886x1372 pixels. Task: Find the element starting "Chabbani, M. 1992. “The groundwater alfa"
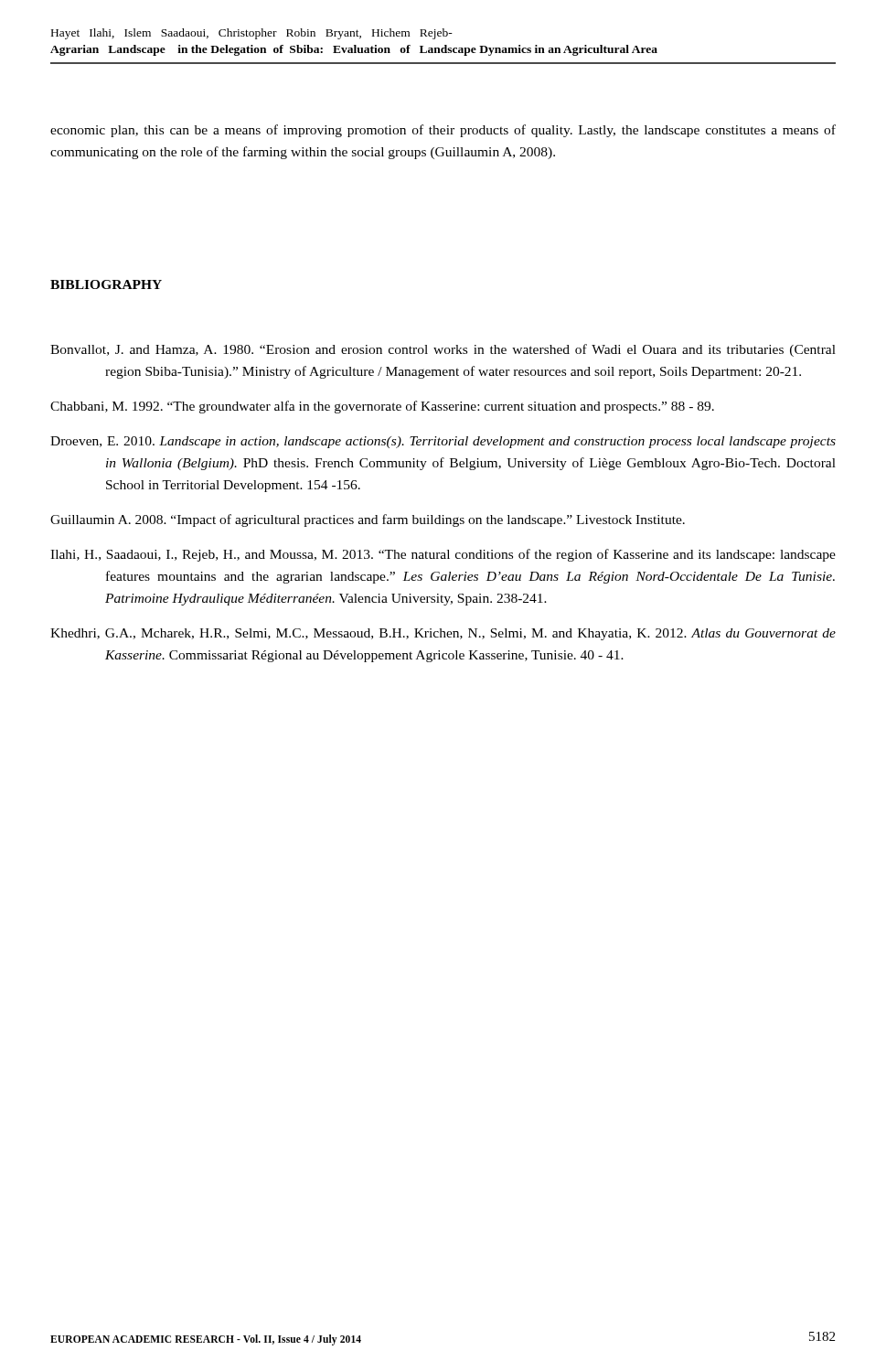(443, 406)
